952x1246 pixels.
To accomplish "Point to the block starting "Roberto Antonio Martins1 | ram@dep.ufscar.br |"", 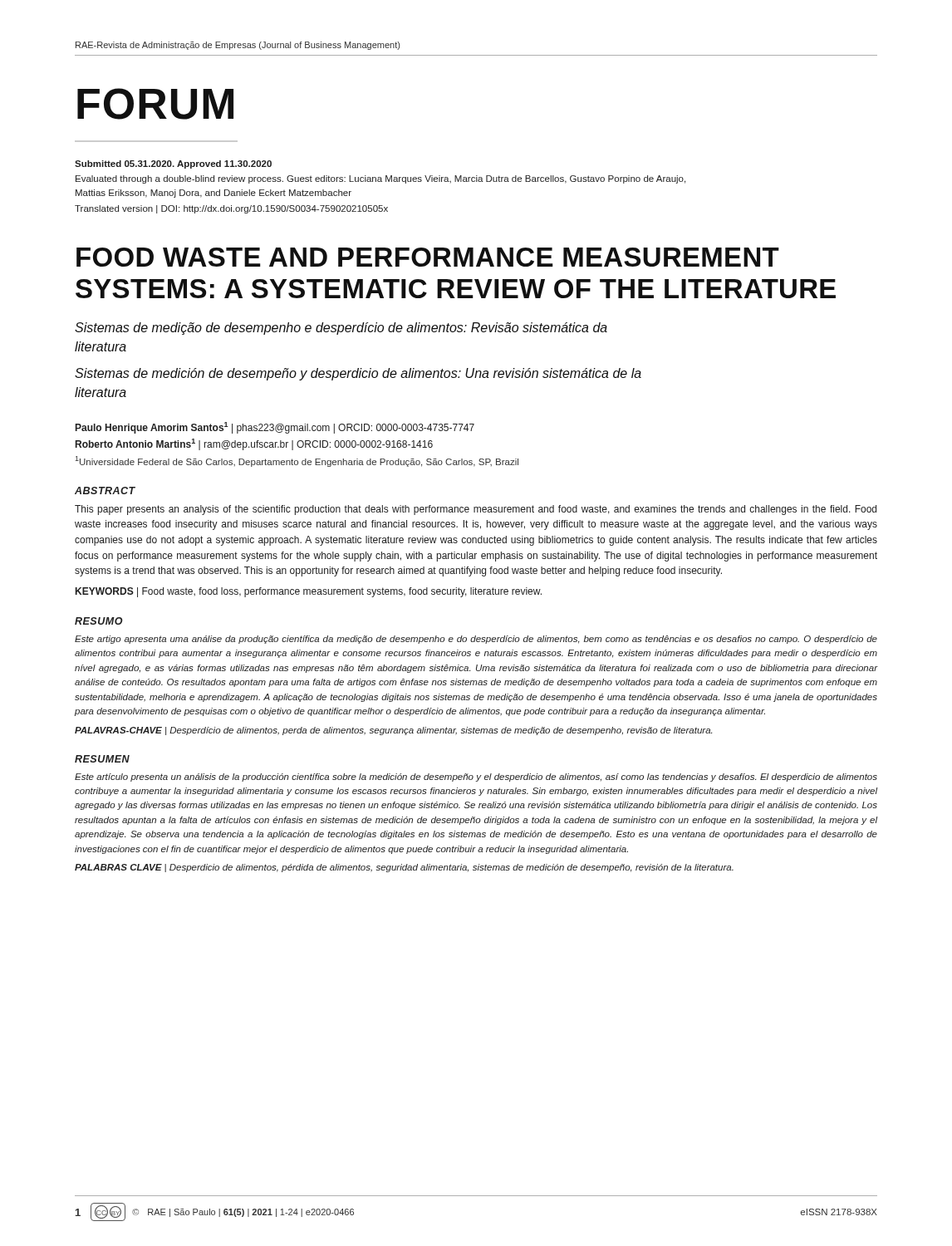I will (254, 444).
